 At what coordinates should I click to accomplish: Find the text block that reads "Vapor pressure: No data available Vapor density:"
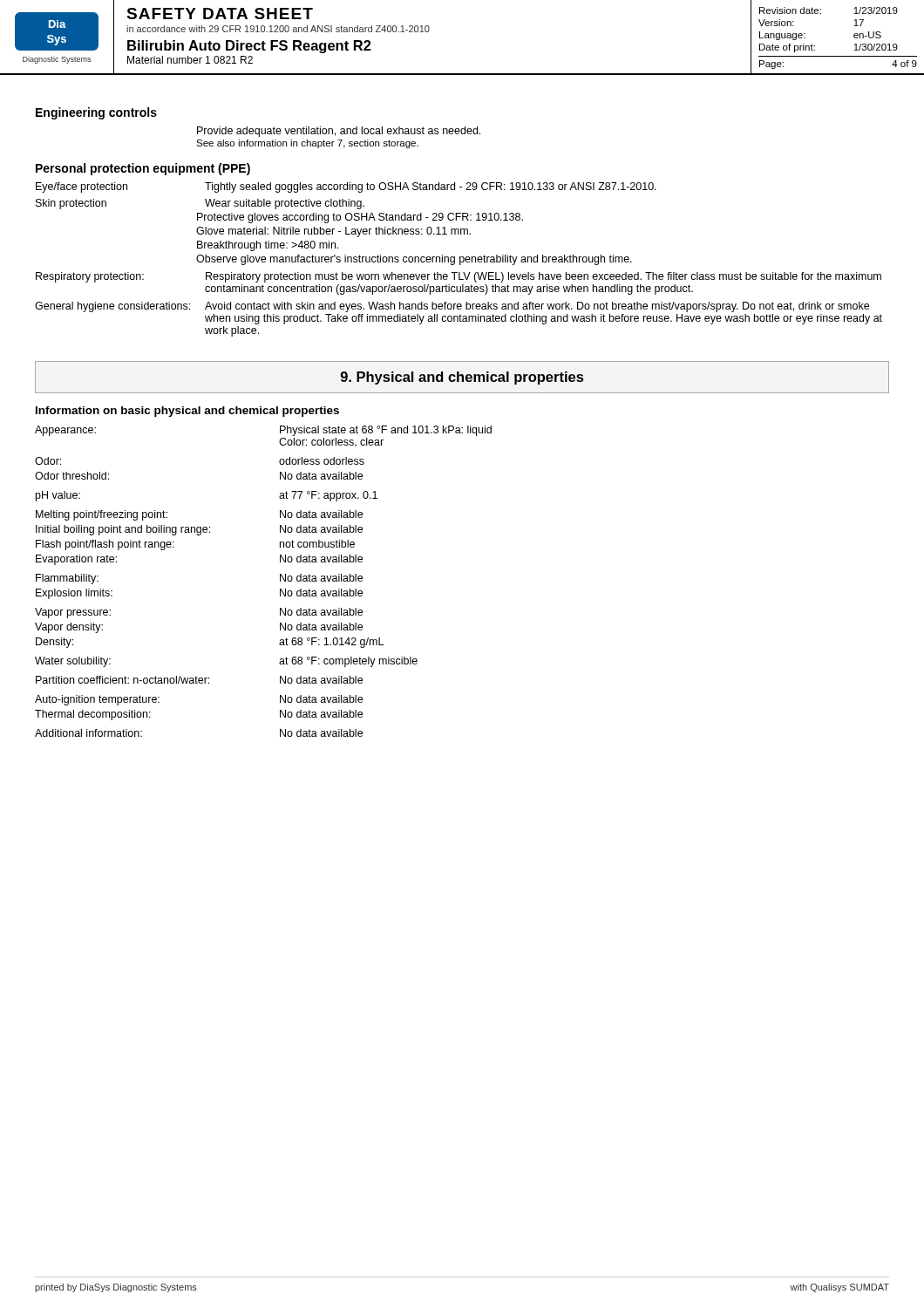click(x=80, y=613)
